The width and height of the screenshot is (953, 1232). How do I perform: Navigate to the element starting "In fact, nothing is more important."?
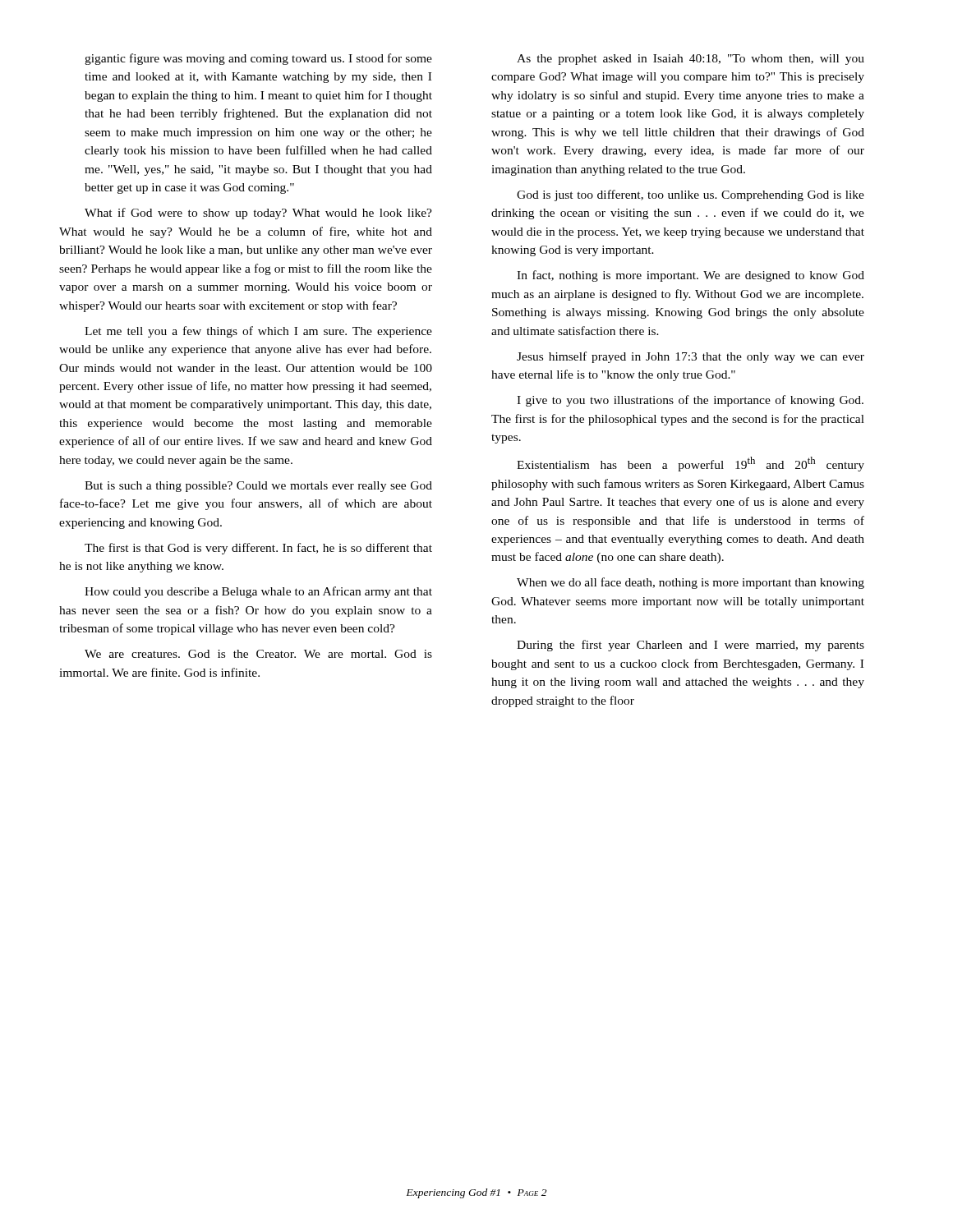[x=678, y=303]
